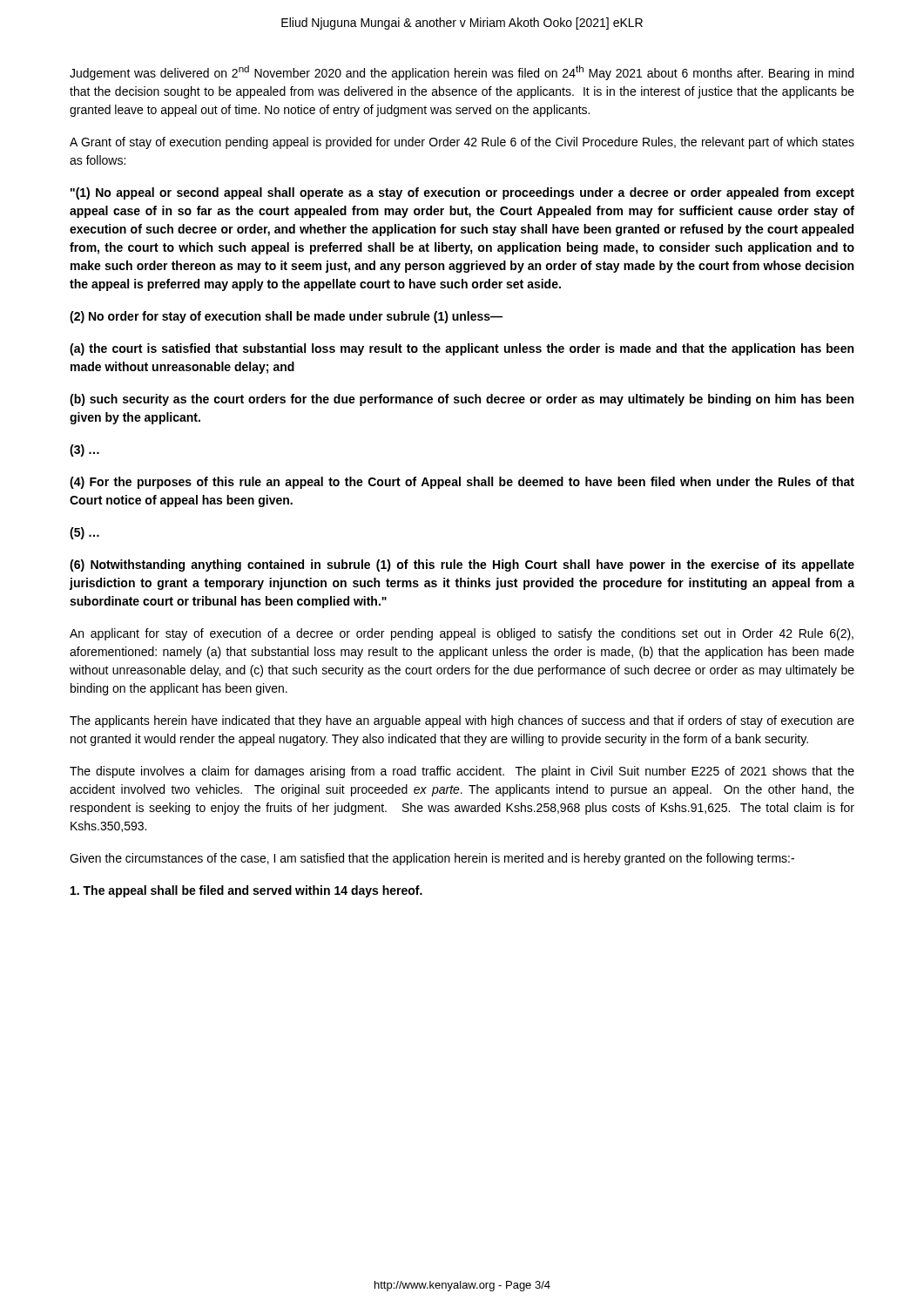Viewport: 924px width, 1307px height.
Task: Locate the block starting "The dispute involves a claim"
Action: pyautogui.click(x=462, y=798)
